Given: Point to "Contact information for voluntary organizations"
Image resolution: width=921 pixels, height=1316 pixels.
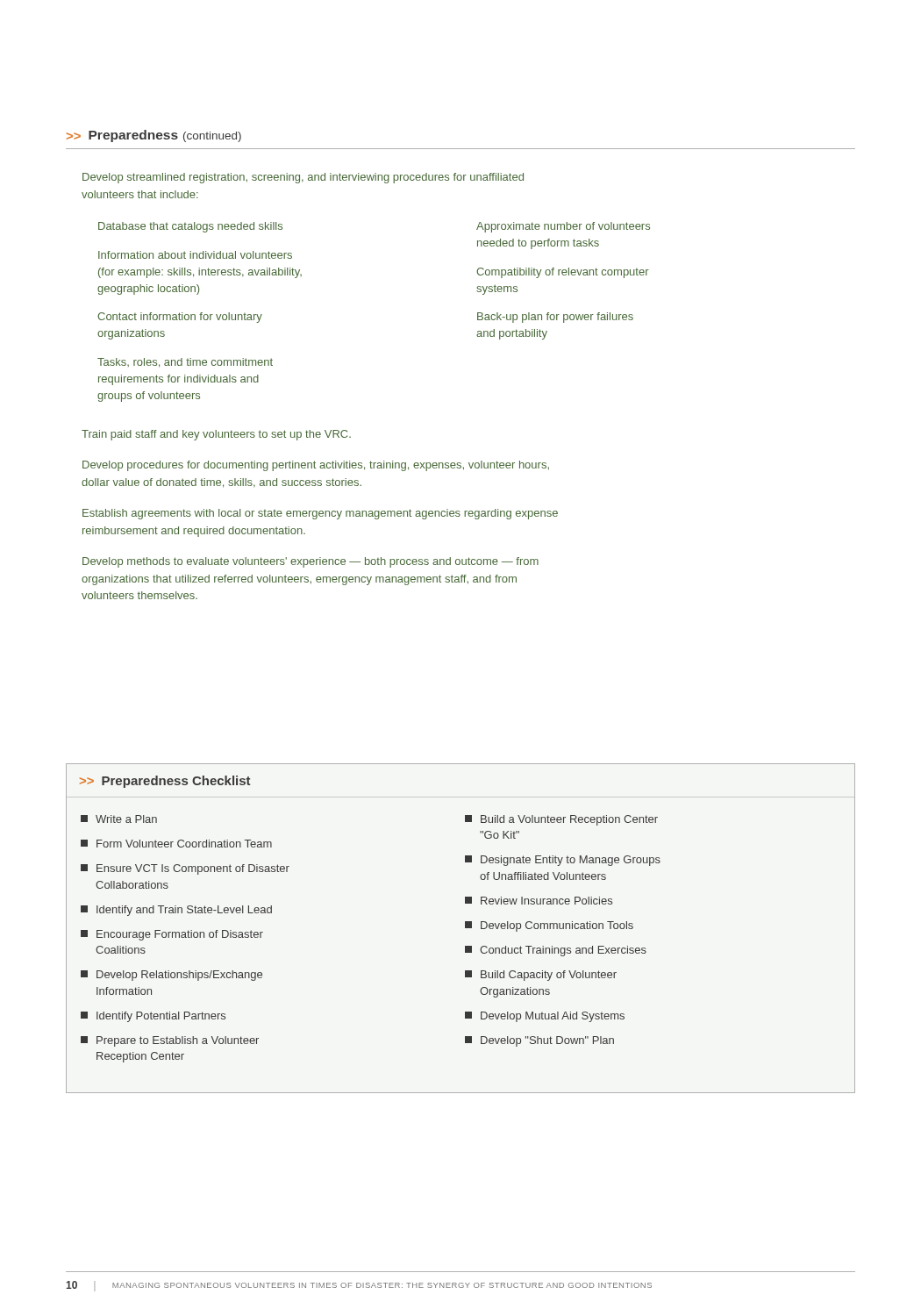Looking at the screenshot, I should [x=180, y=325].
